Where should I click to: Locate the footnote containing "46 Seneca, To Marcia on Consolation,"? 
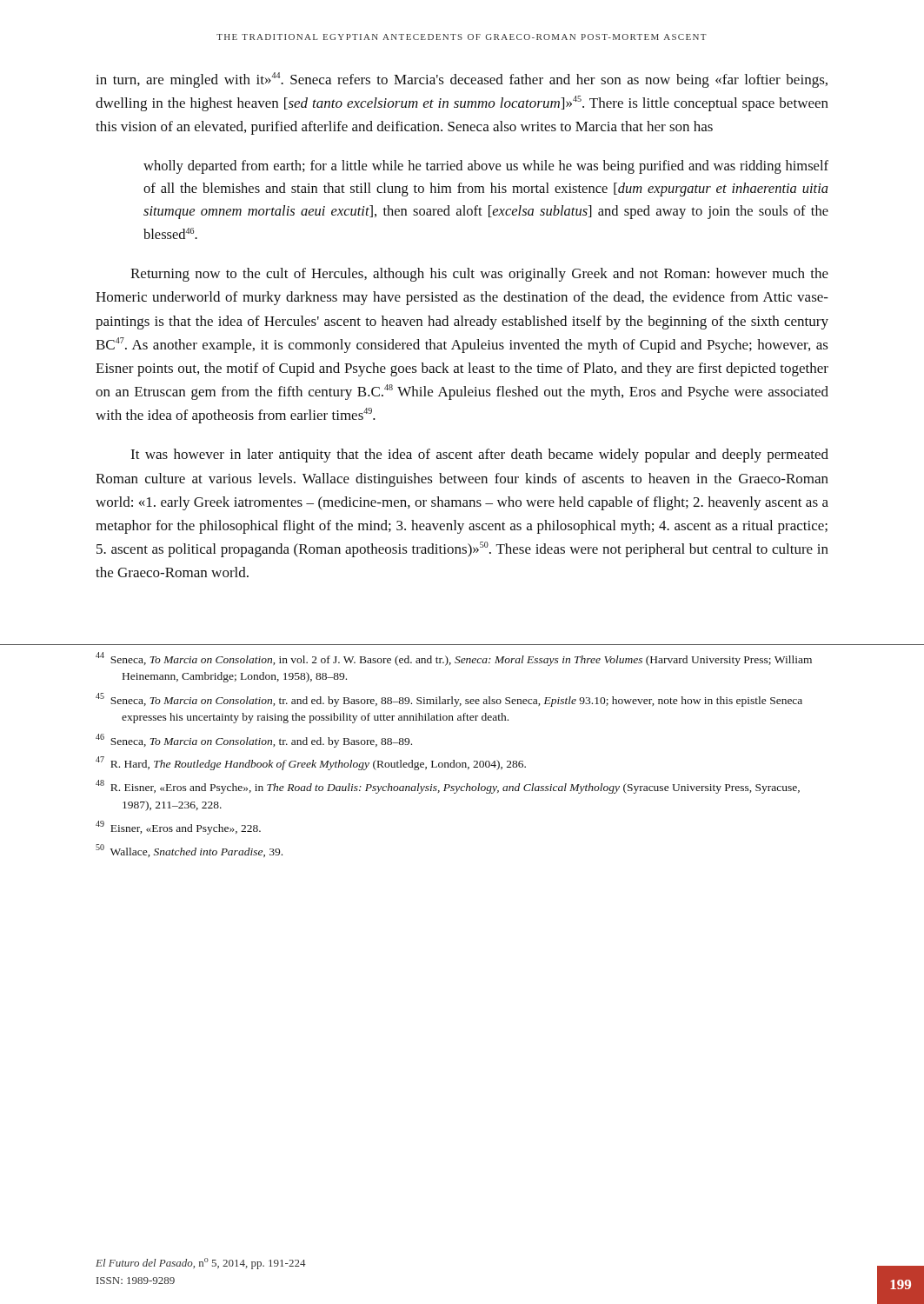click(x=254, y=739)
